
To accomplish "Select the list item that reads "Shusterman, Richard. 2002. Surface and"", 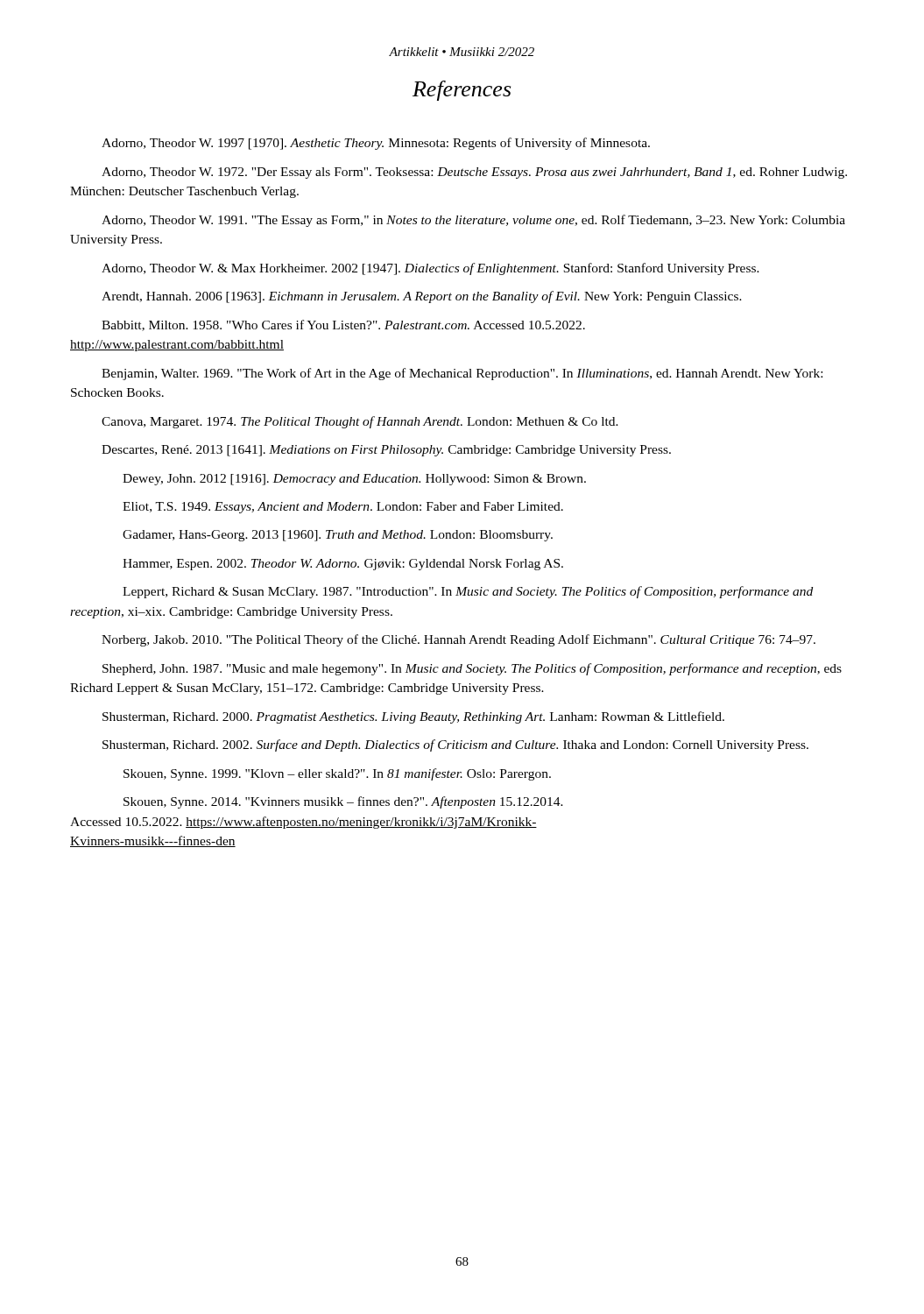I will coord(455,744).
